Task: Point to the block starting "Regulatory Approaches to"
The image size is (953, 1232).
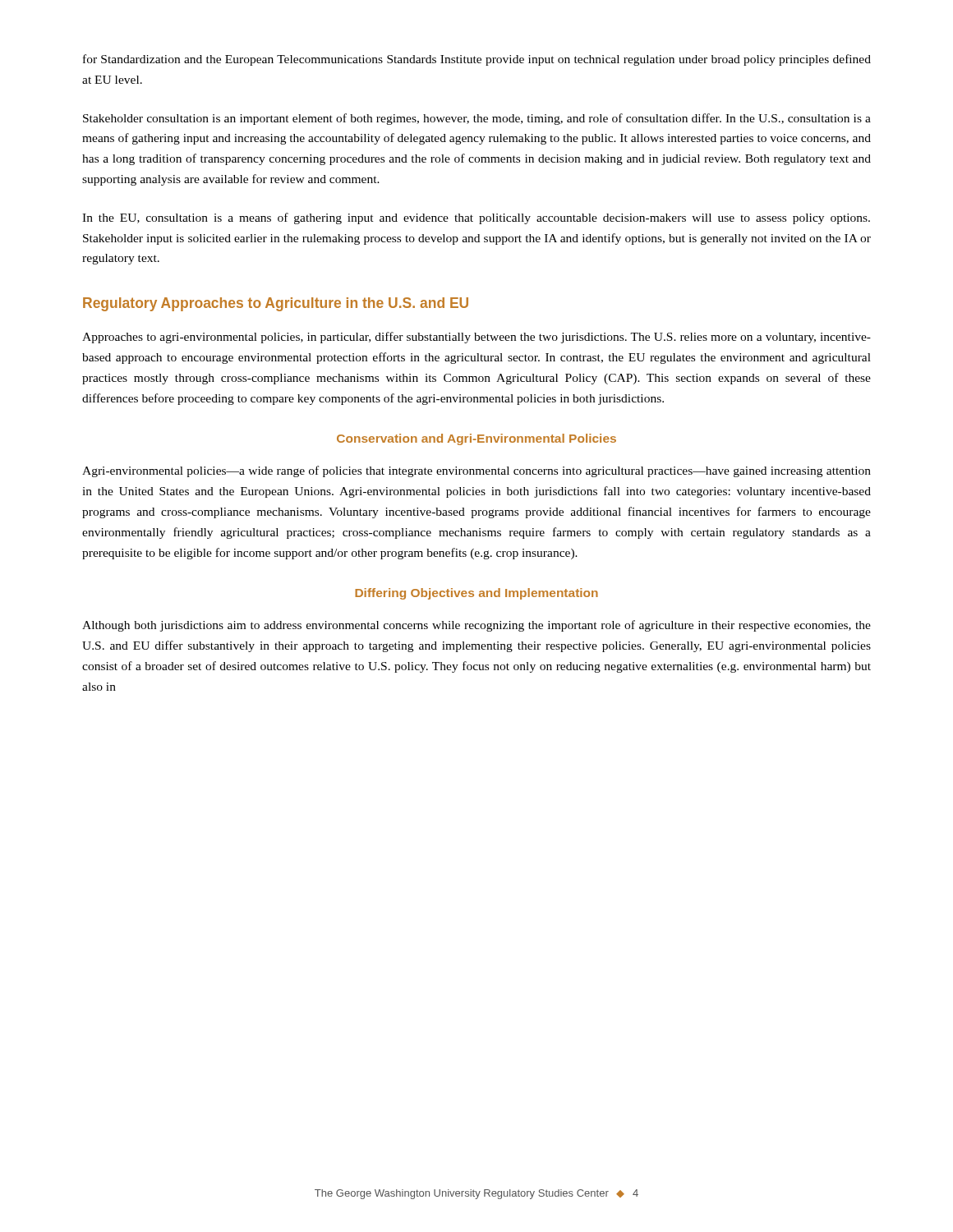Action: [276, 303]
